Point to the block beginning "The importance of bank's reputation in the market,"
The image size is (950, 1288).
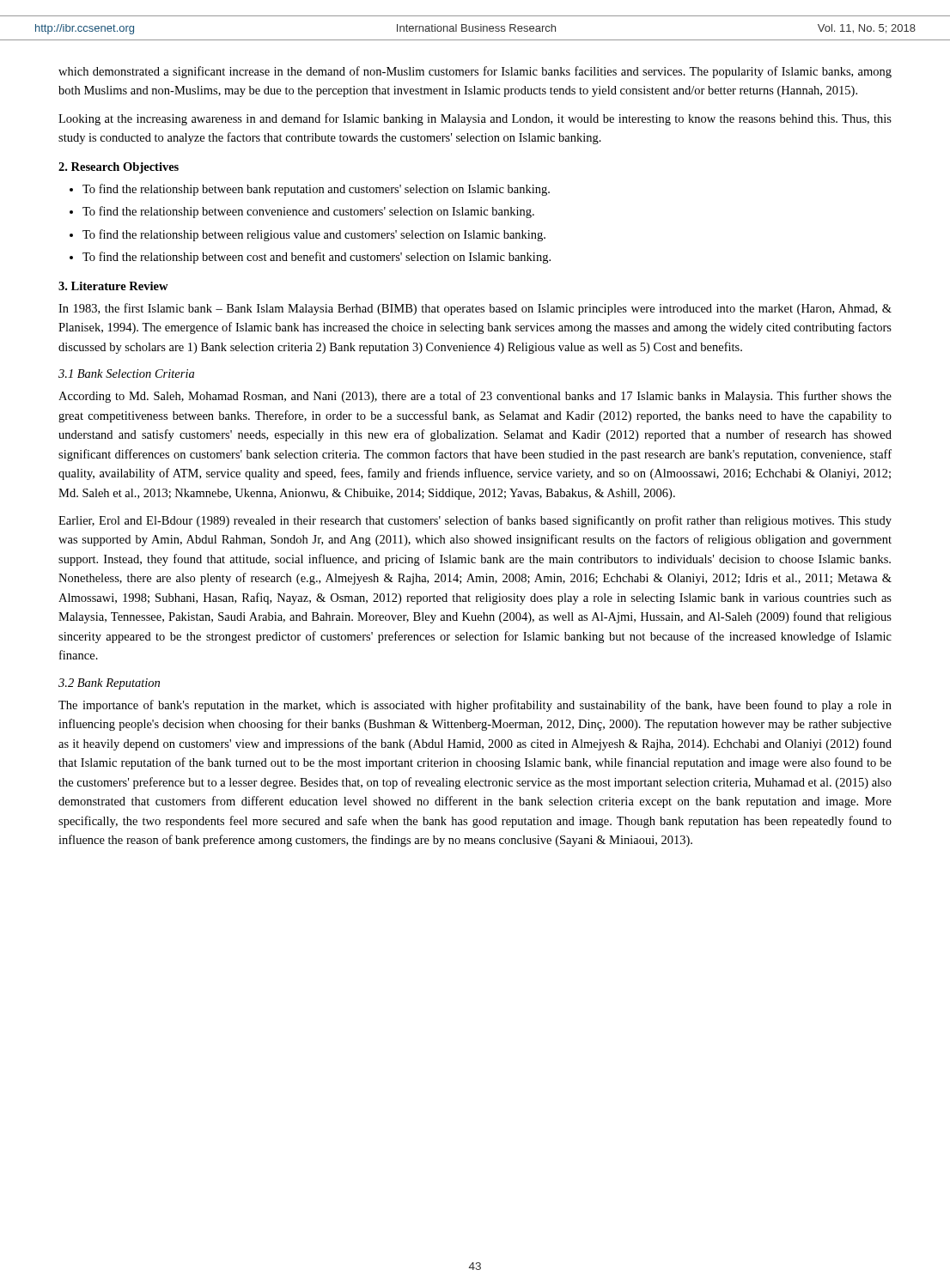coord(475,772)
